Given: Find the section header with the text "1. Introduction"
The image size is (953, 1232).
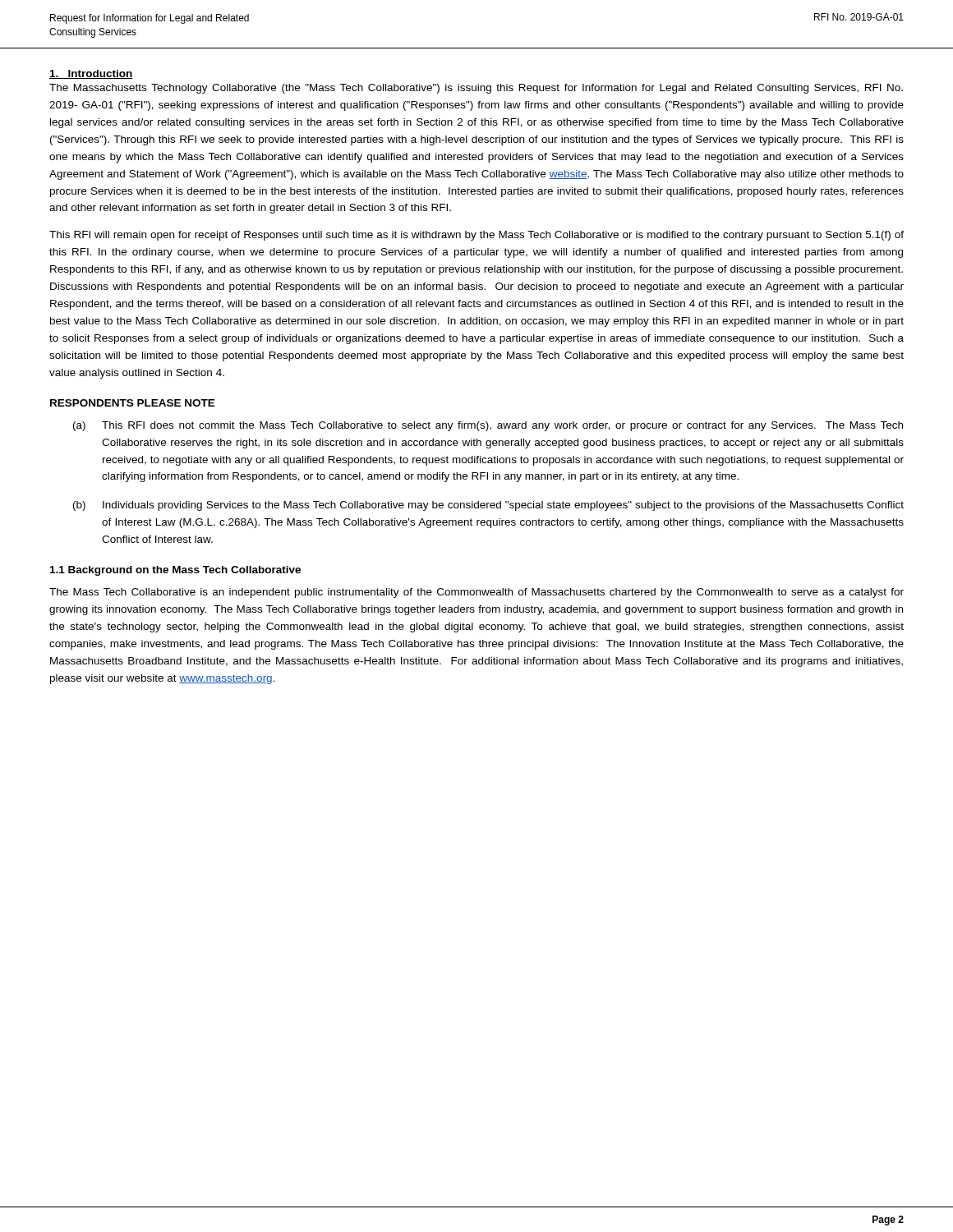Looking at the screenshot, I should (91, 74).
